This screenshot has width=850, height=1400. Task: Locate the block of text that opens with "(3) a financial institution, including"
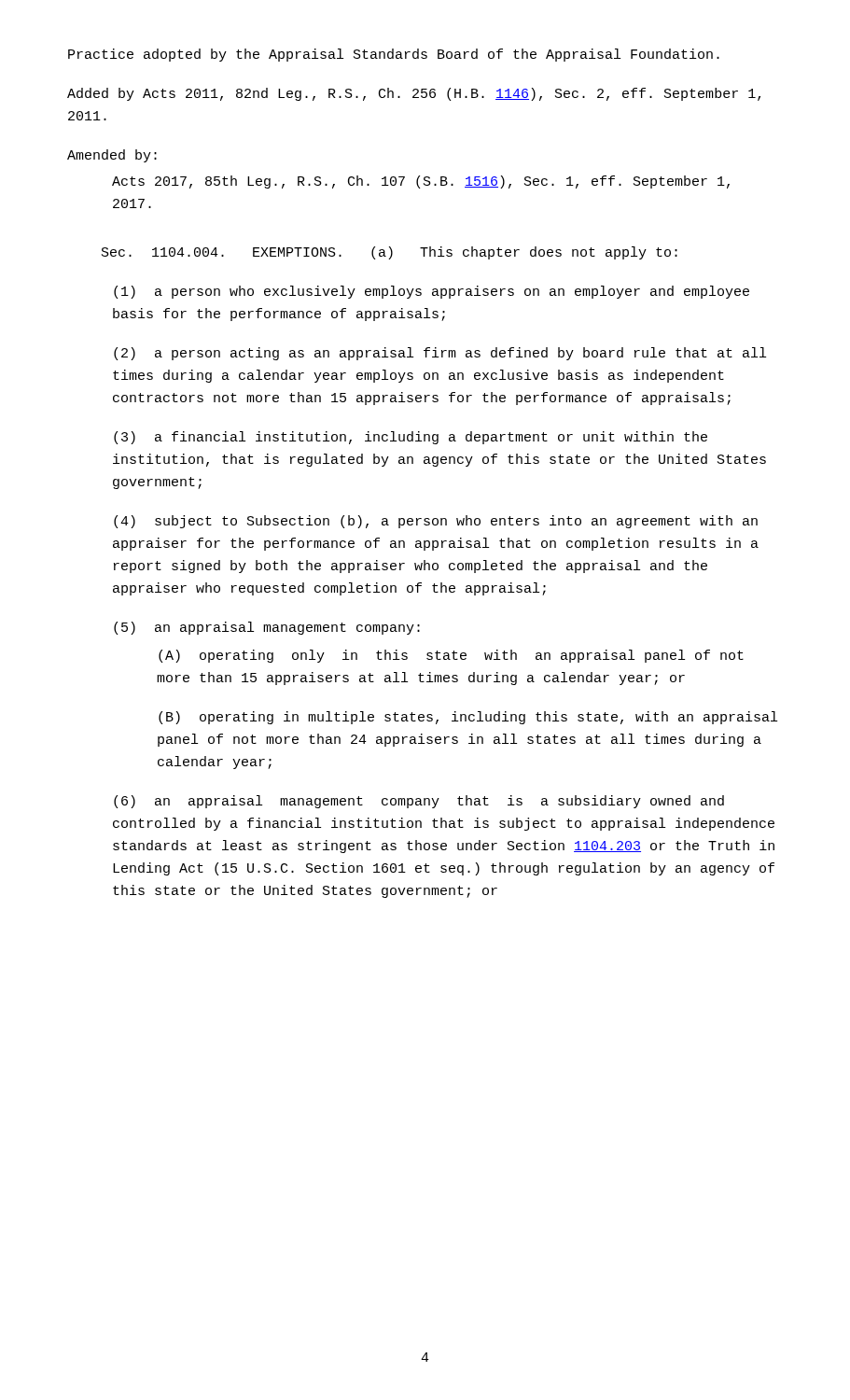click(x=439, y=461)
